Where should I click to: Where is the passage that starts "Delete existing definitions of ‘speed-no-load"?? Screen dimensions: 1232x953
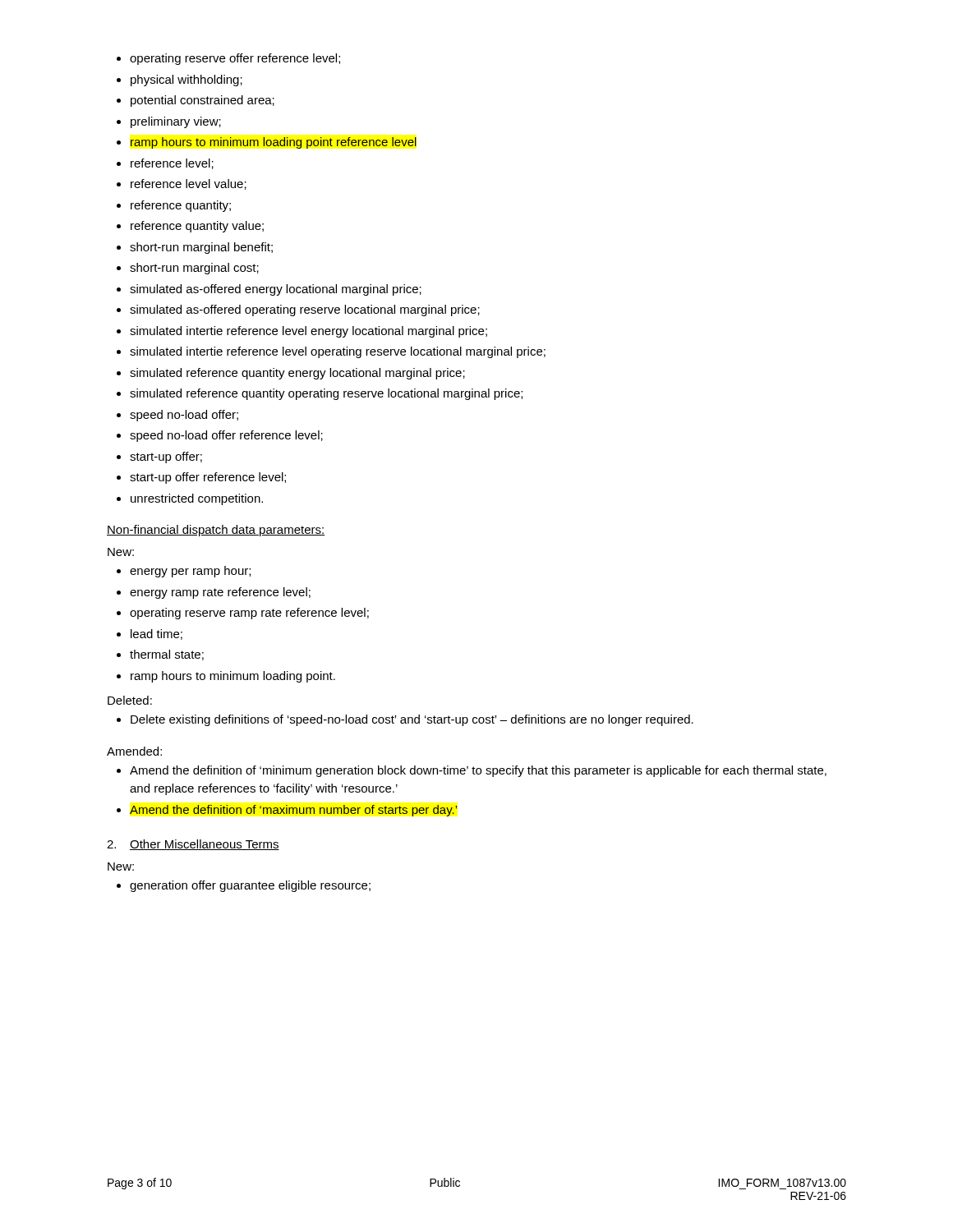476,720
